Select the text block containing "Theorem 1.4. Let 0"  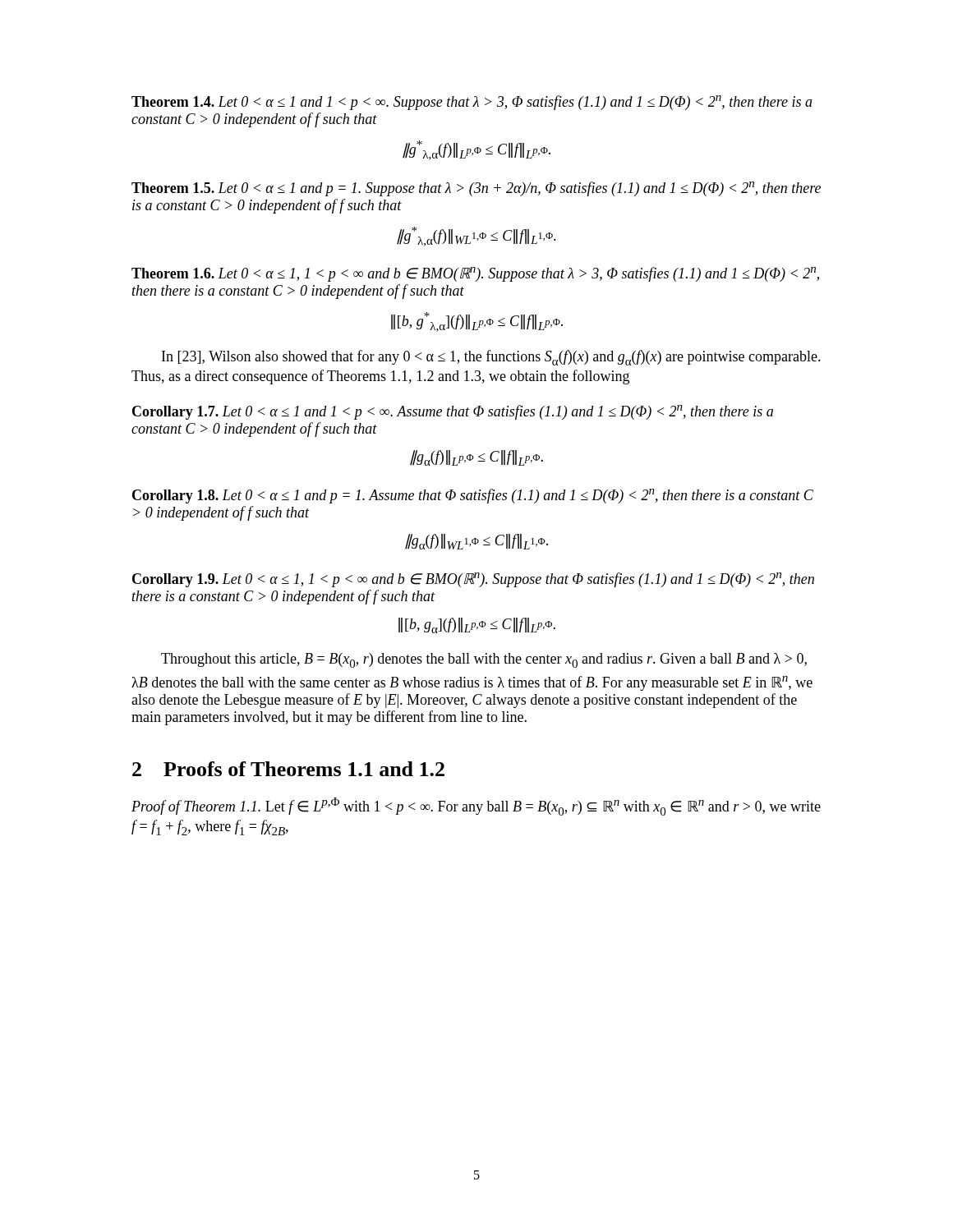click(x=472, y=103)
